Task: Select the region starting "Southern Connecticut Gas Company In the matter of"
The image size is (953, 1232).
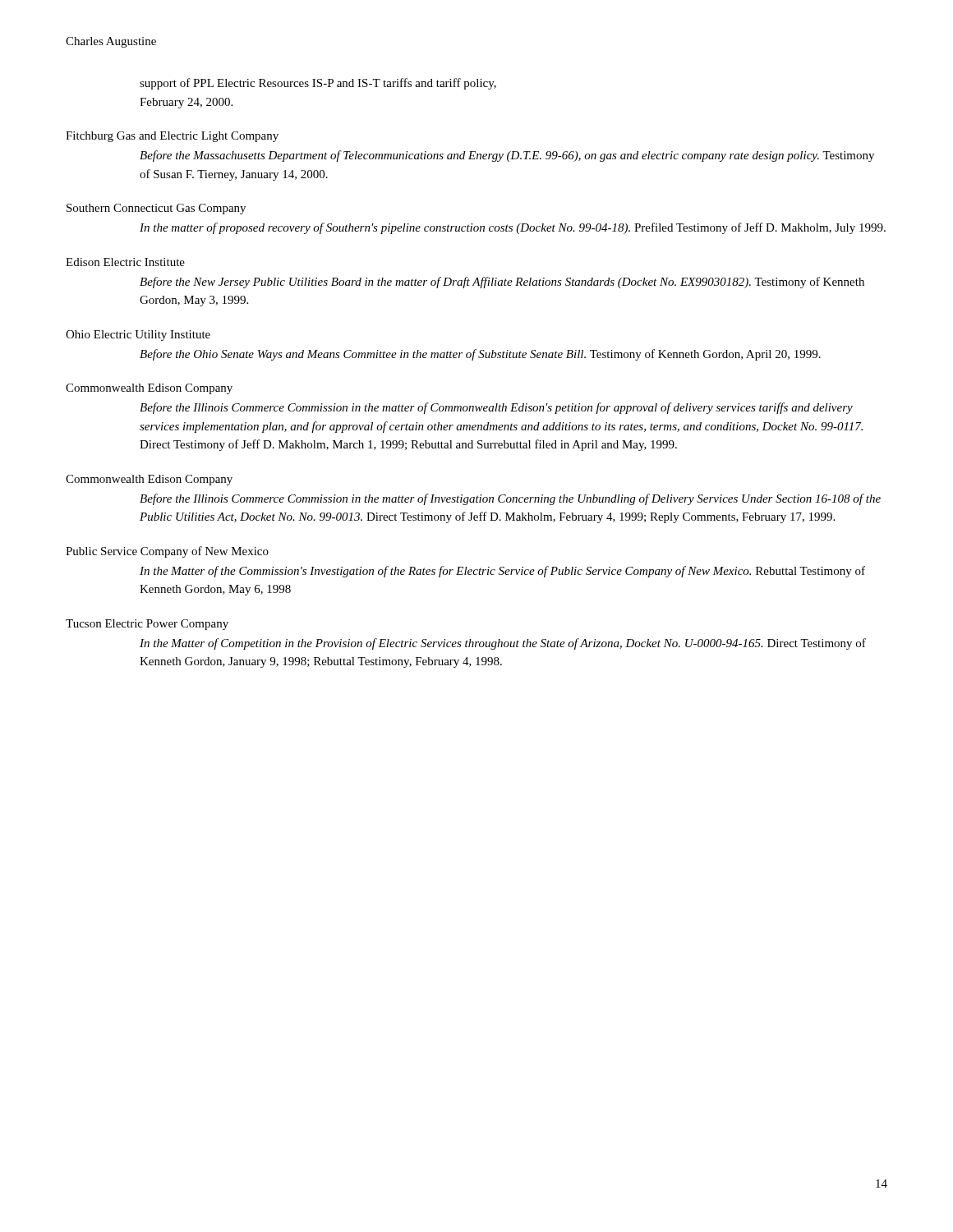Action: pyautogui.click(x=476, y=219)
